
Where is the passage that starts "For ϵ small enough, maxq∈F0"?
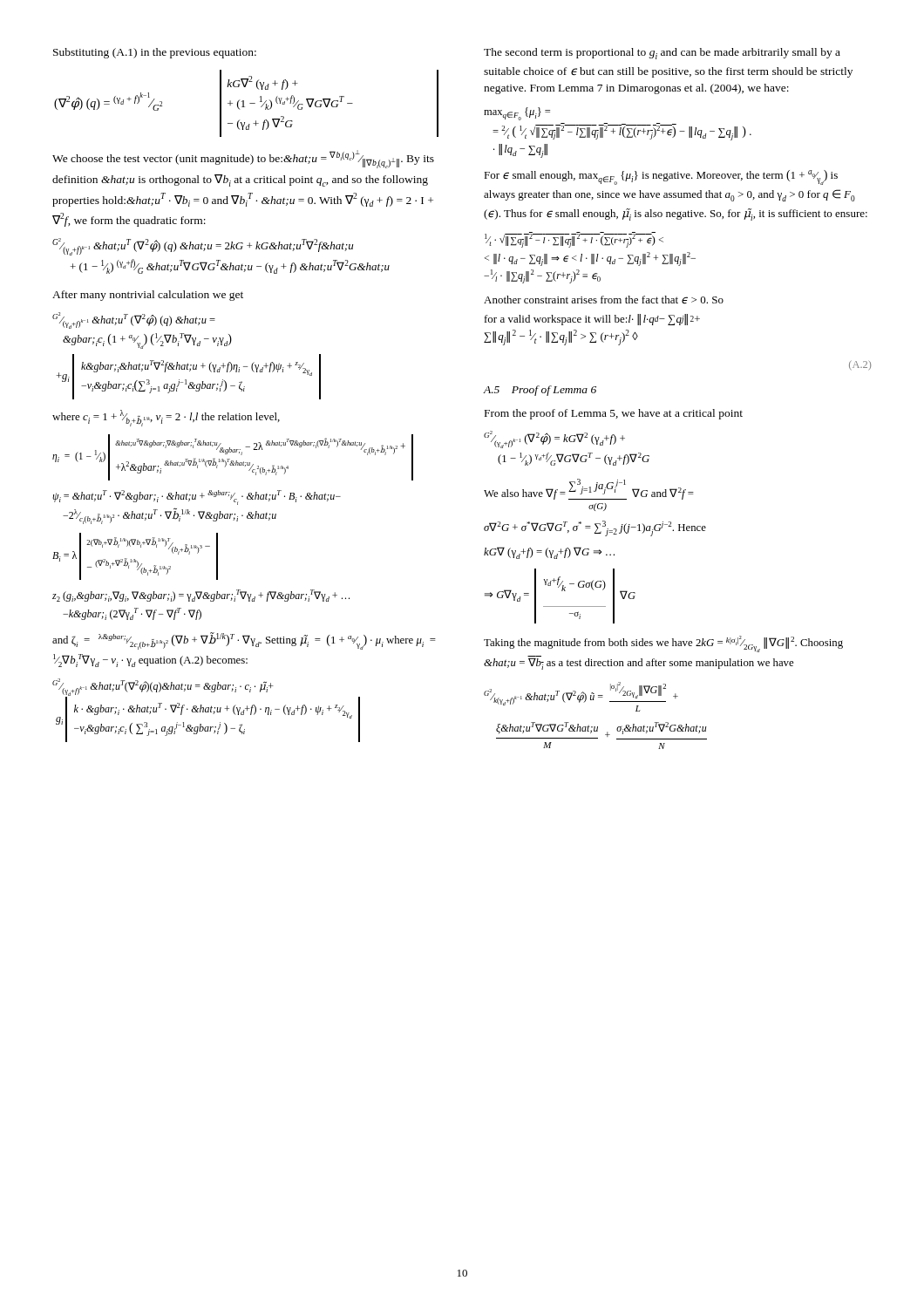676,194
